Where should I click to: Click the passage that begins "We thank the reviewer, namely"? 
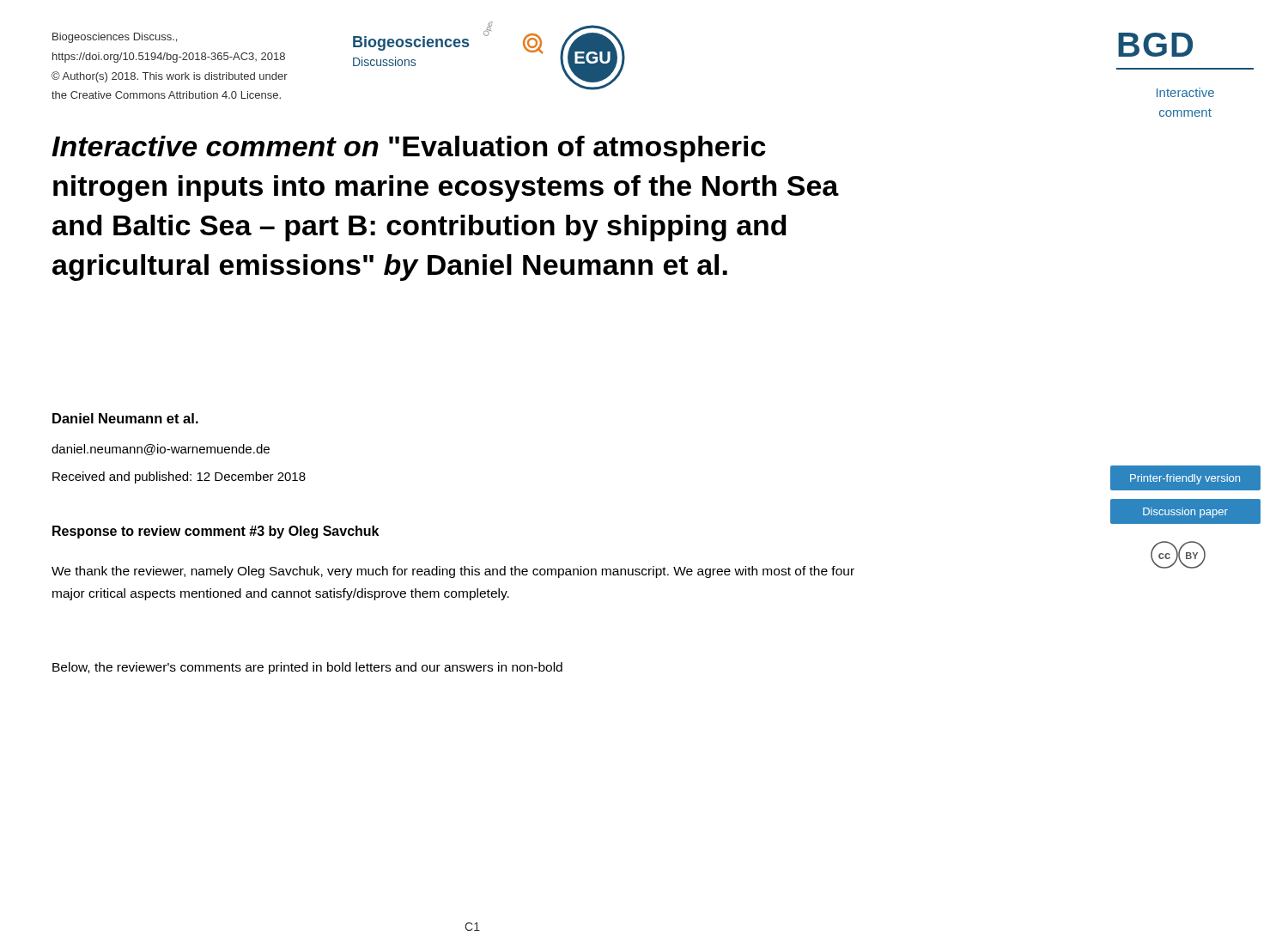point(453,582)
